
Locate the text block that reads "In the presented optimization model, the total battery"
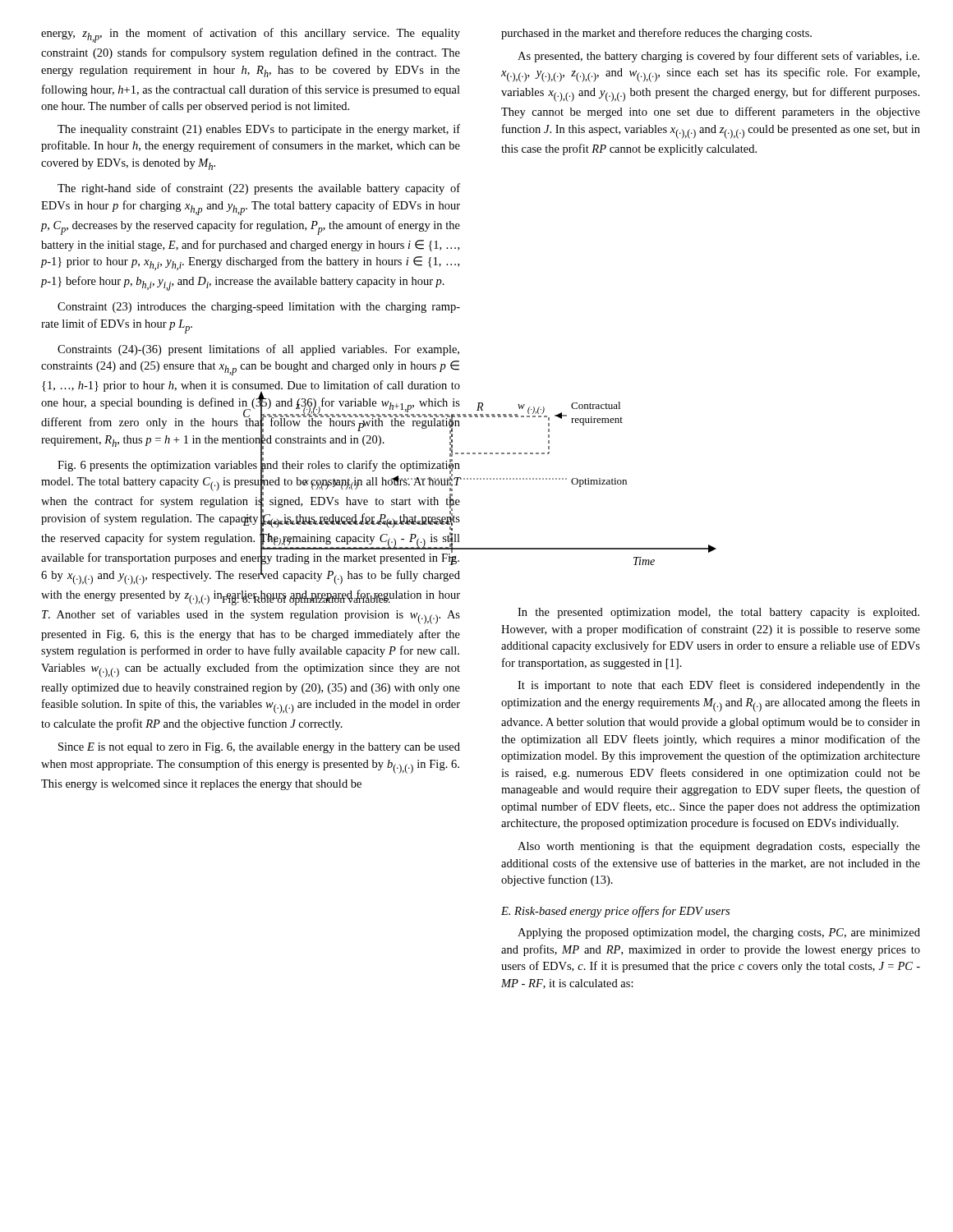pos(711,746)
